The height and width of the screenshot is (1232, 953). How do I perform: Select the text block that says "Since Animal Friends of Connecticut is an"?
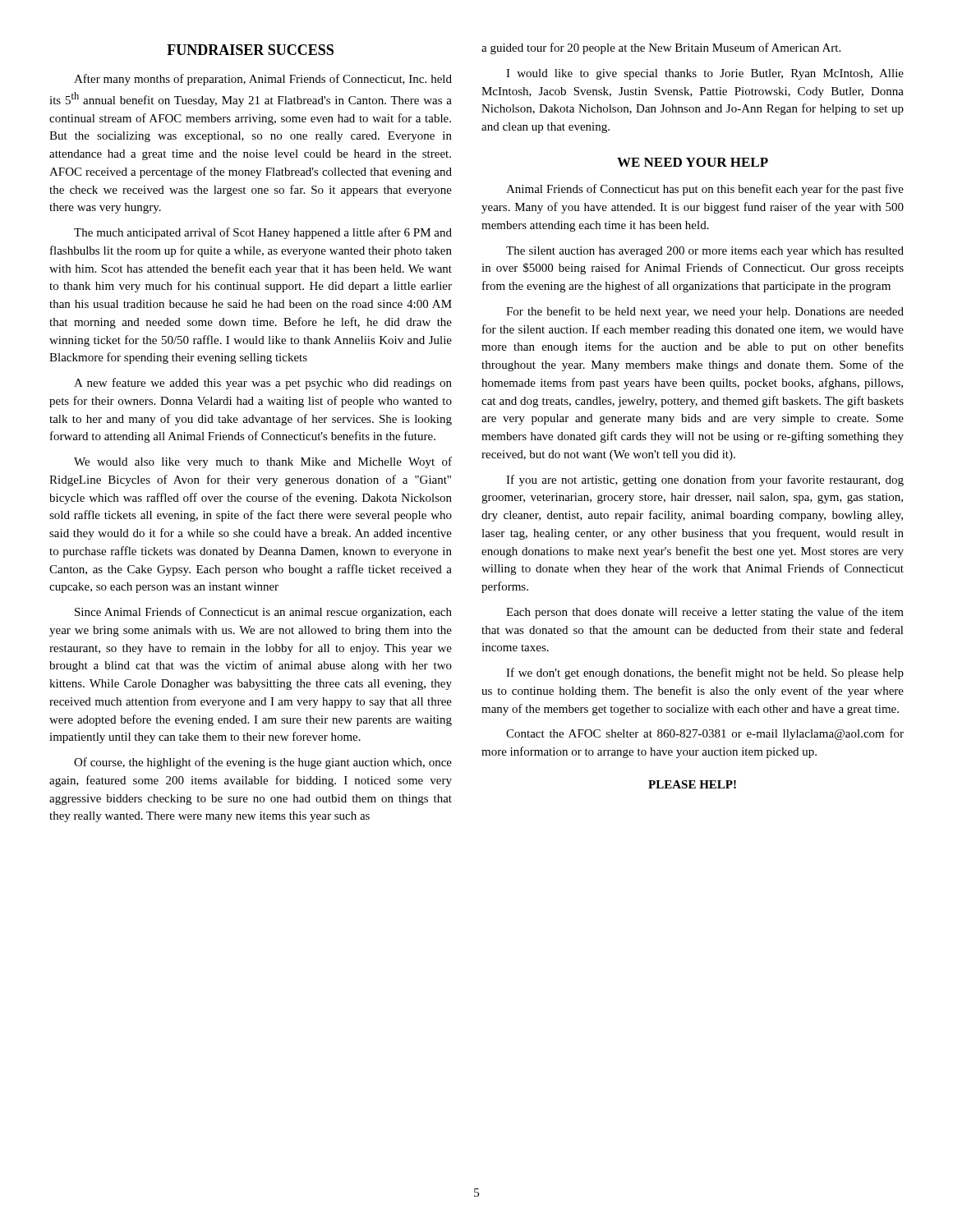251,675
